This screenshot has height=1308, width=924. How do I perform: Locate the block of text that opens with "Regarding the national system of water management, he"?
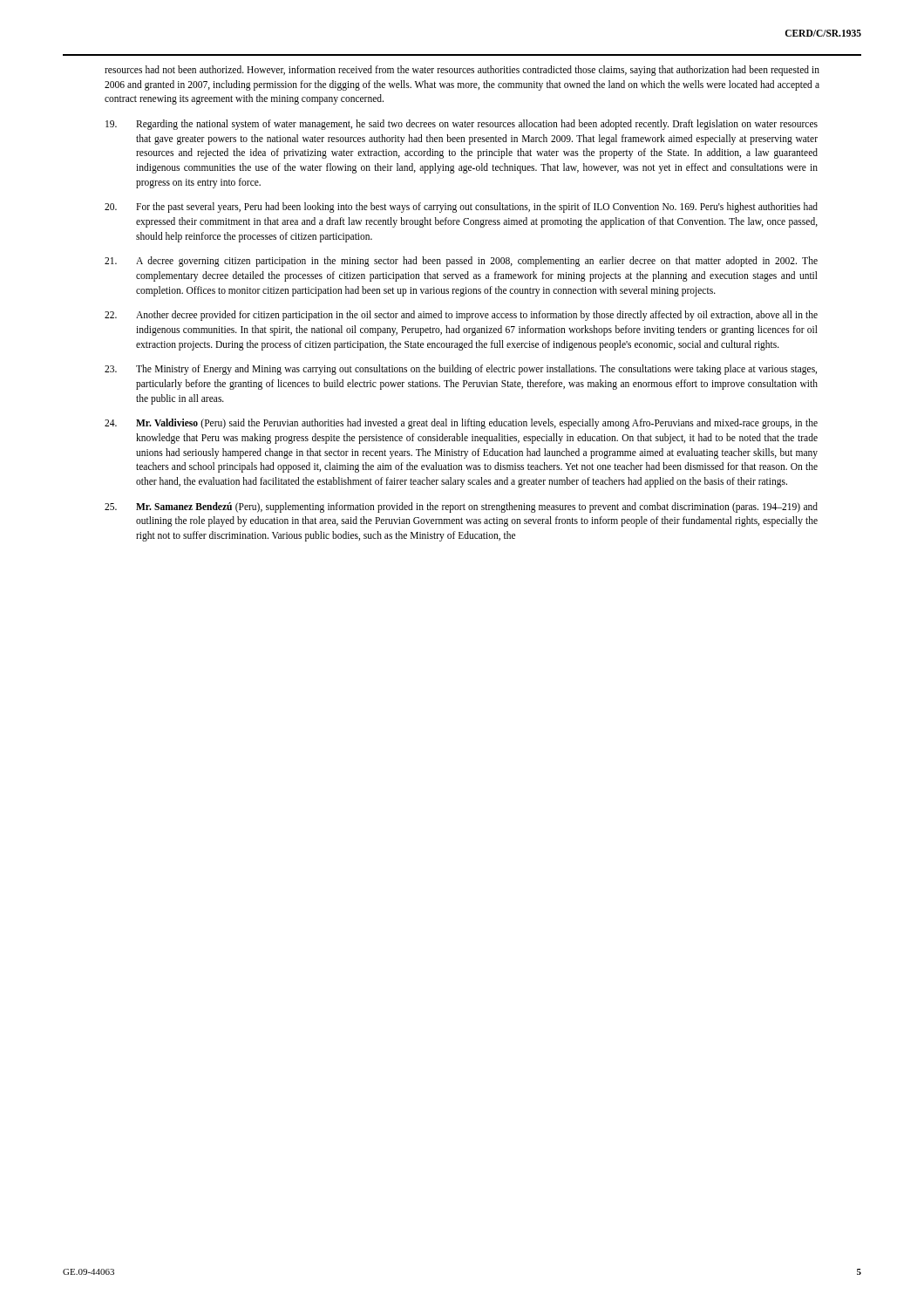coord(461,153)
